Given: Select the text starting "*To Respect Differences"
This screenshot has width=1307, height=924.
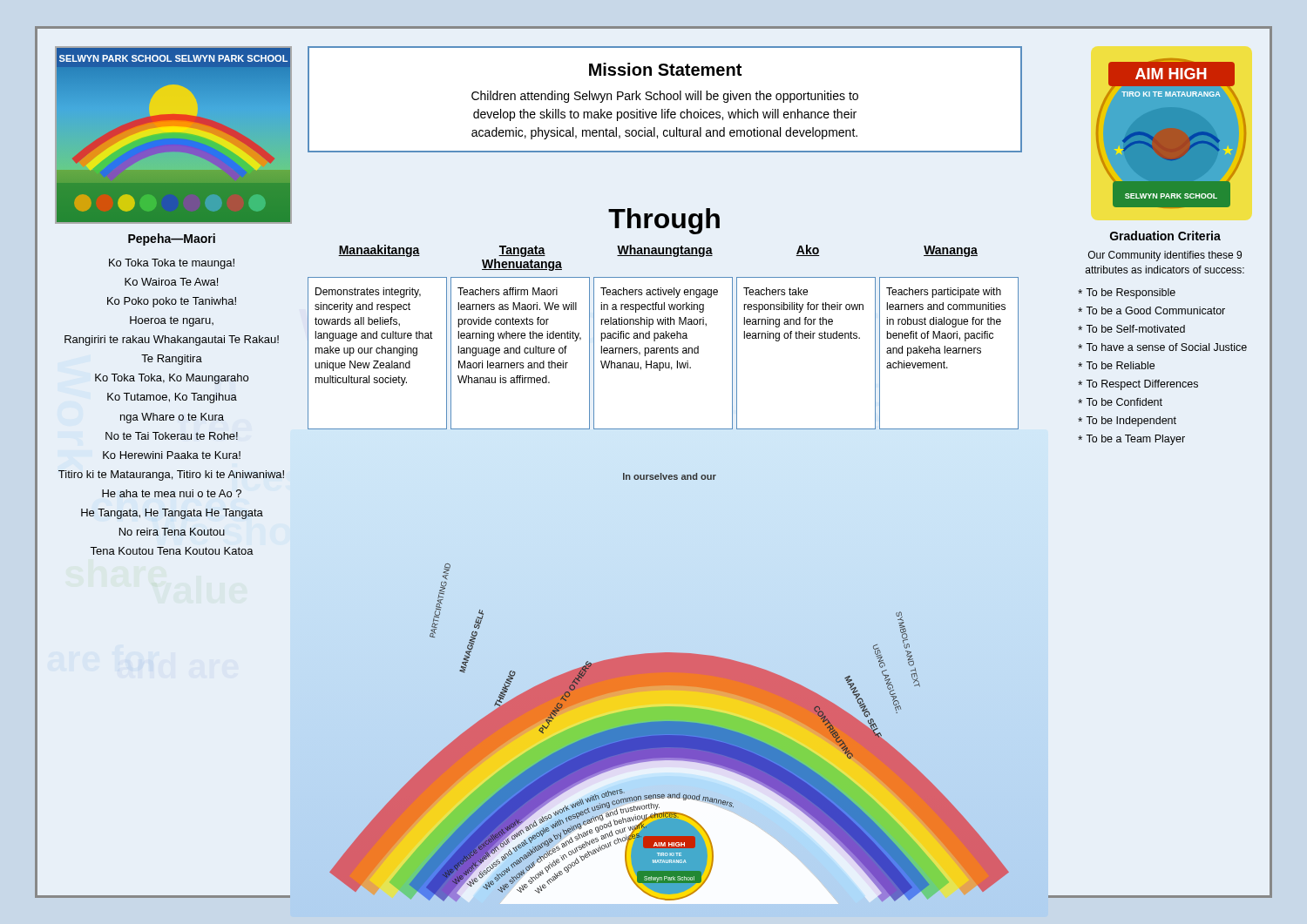Looking at the screenshot, I should coord(1138,384).
